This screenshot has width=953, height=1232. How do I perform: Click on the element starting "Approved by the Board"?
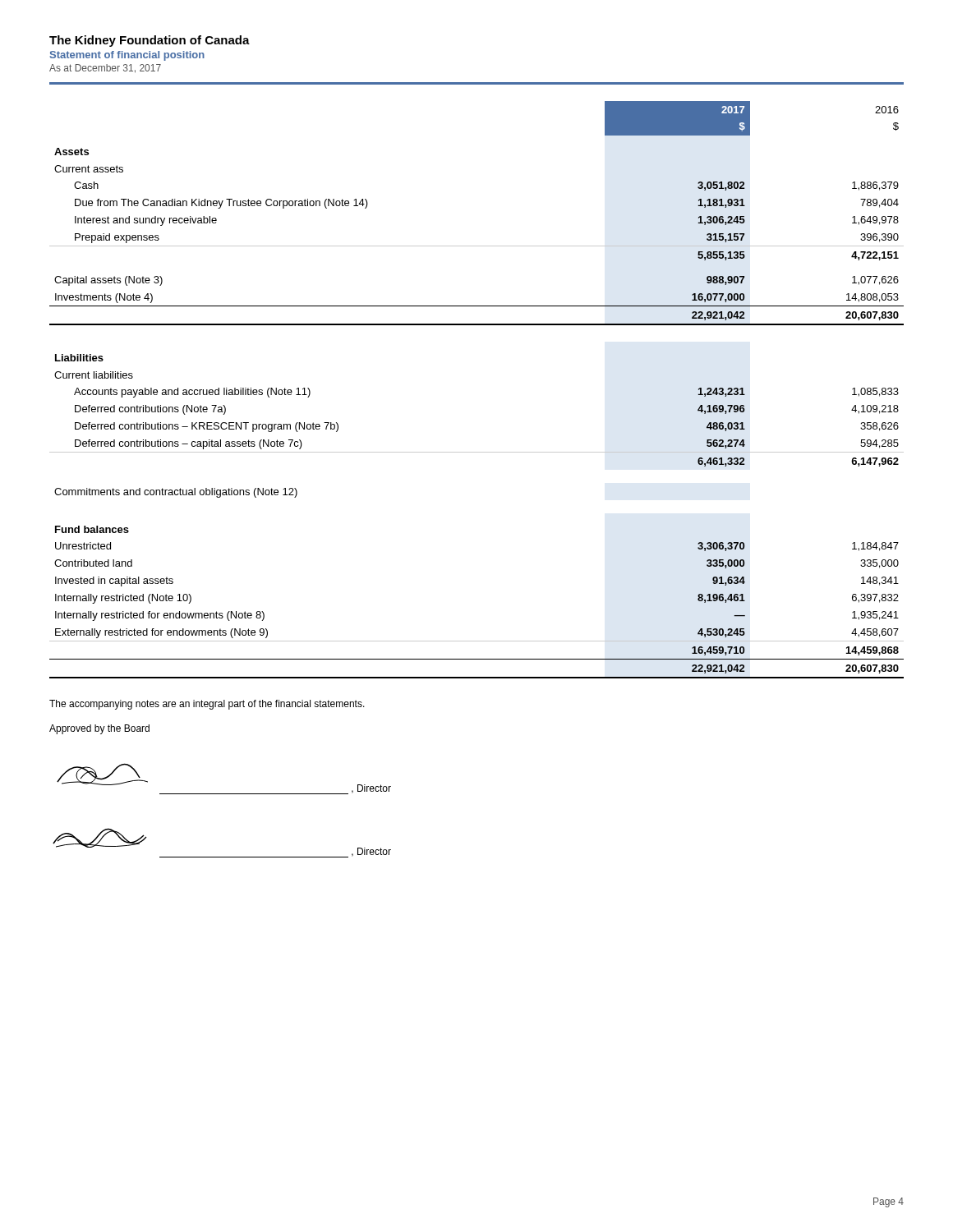click(100, 729)
